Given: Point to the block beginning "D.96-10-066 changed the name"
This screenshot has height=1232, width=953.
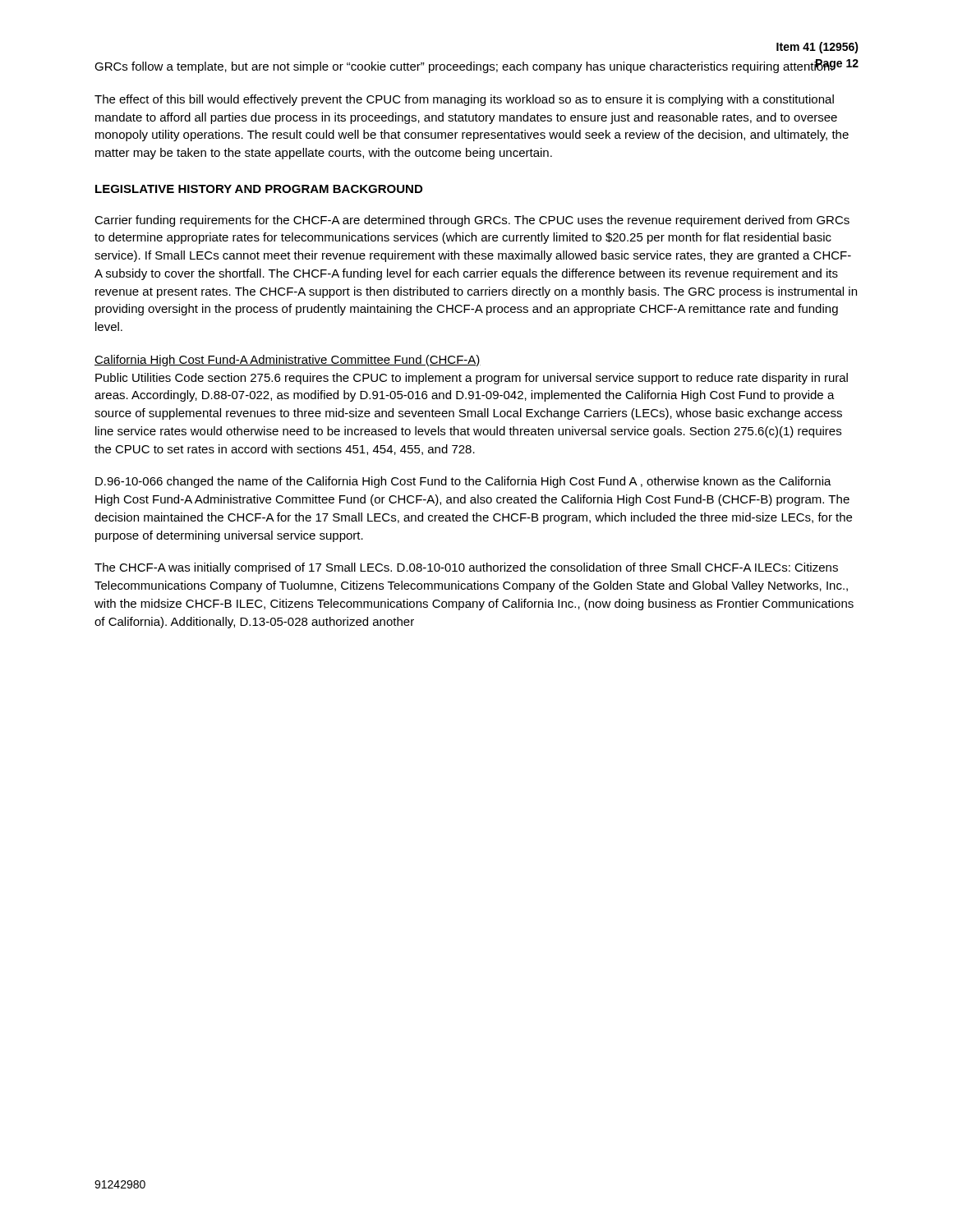Looking at the screenshot, I should [474, 508].
